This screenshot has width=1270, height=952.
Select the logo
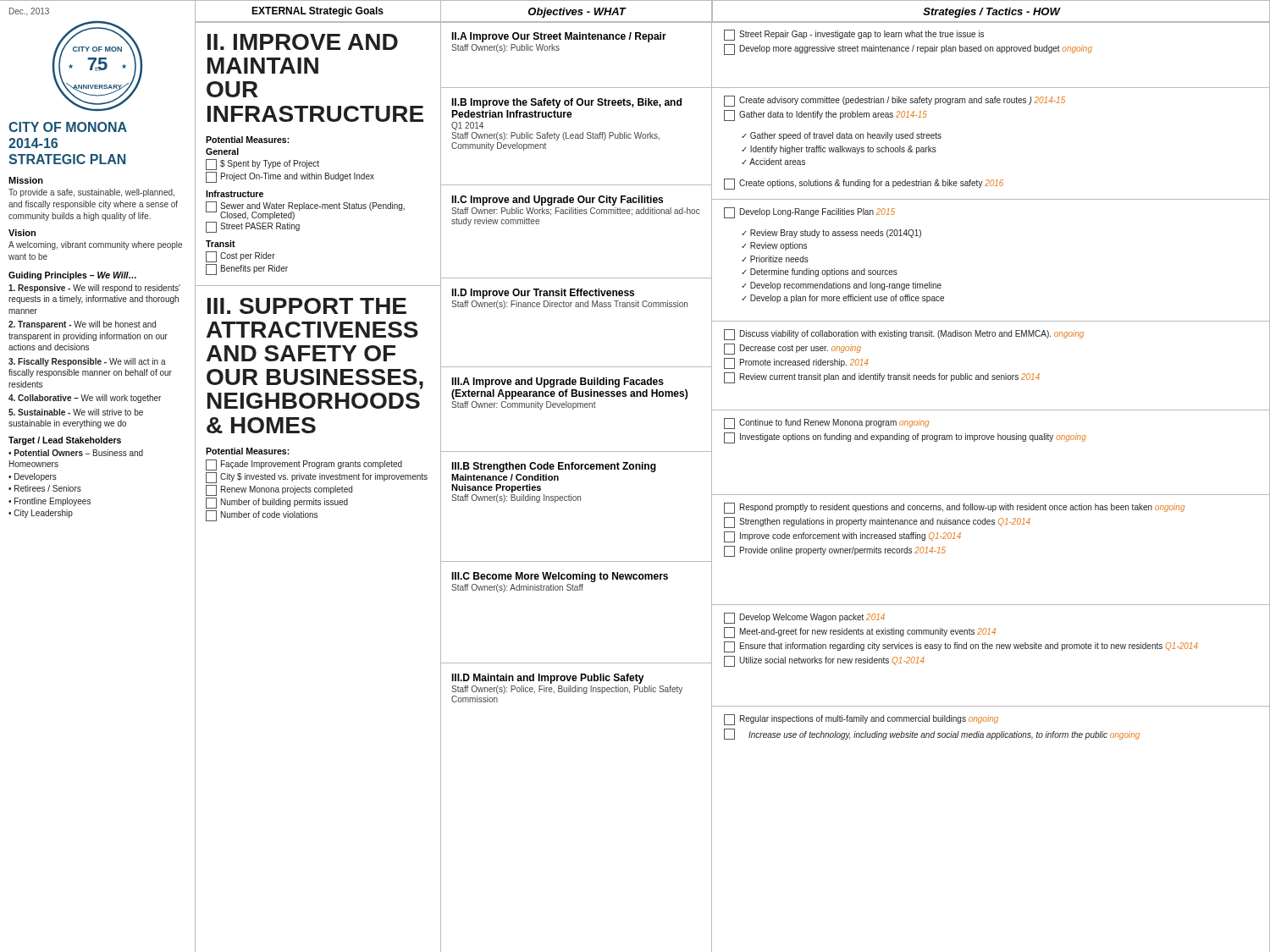click(97, 67)
